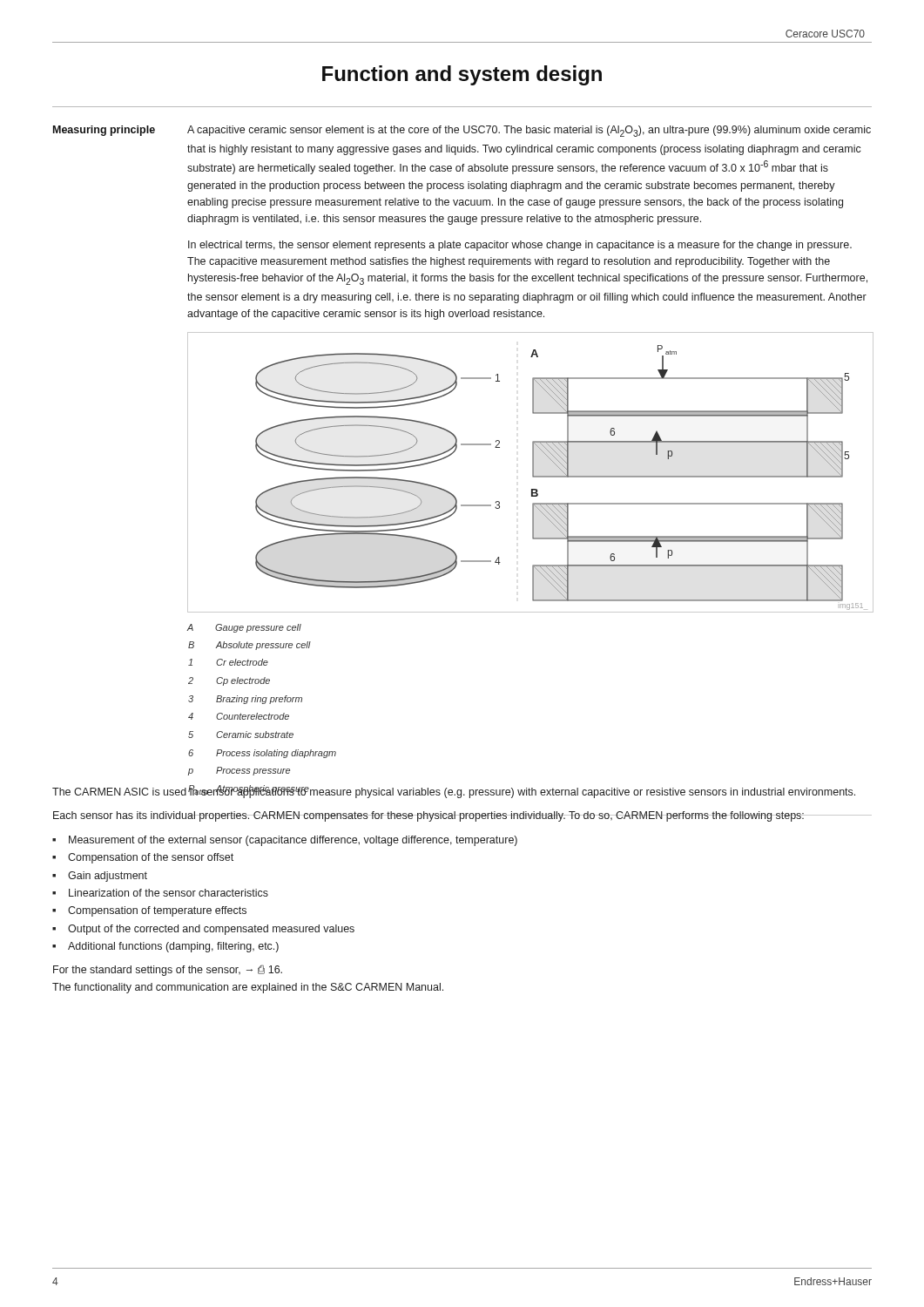
Task: Click on the text block with the text "In electrical terms, the"
Action: (528, 279)
